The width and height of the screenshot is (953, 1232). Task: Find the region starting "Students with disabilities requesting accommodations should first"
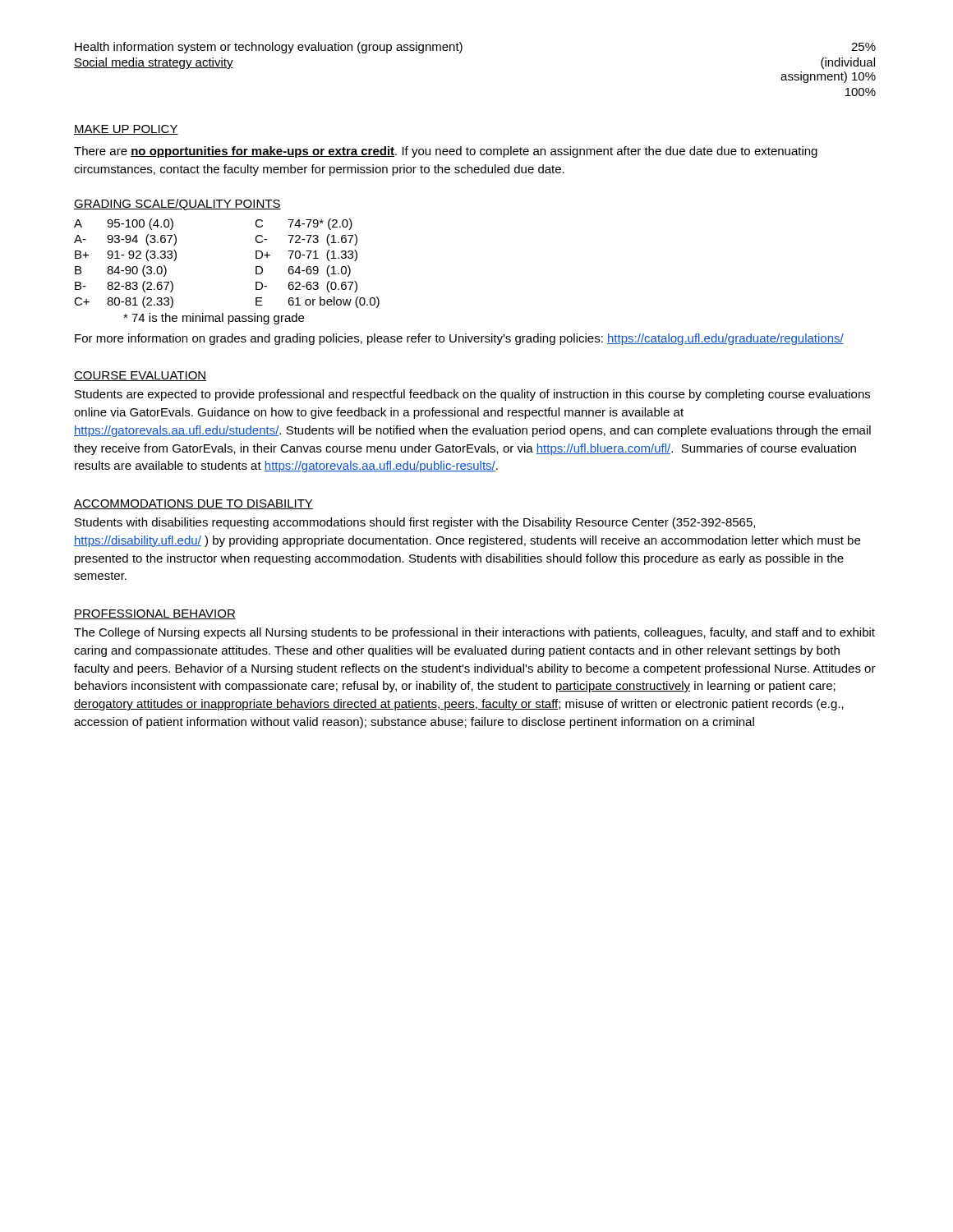coord(467,549)
